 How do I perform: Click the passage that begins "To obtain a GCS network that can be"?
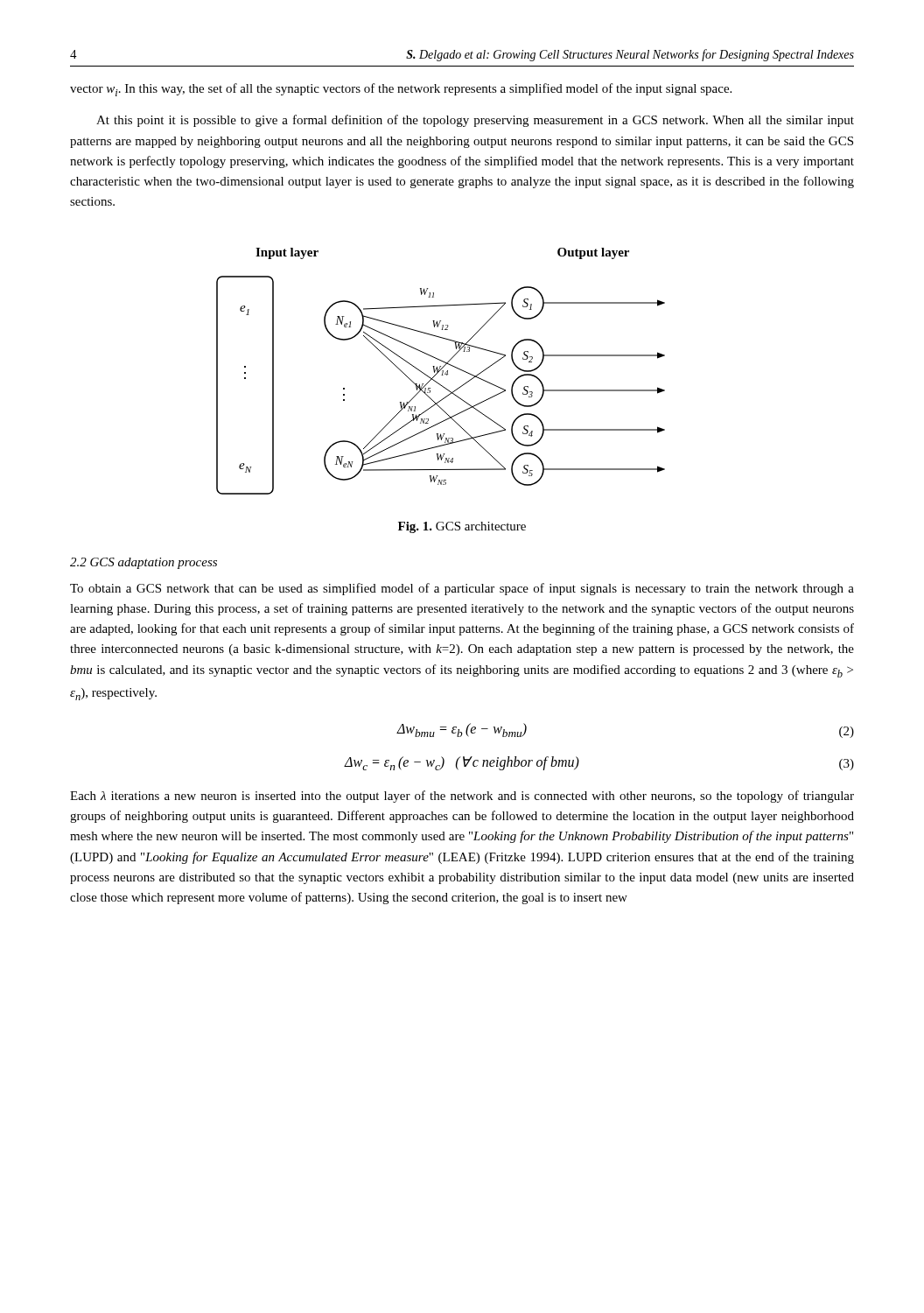tap(462, 642)
